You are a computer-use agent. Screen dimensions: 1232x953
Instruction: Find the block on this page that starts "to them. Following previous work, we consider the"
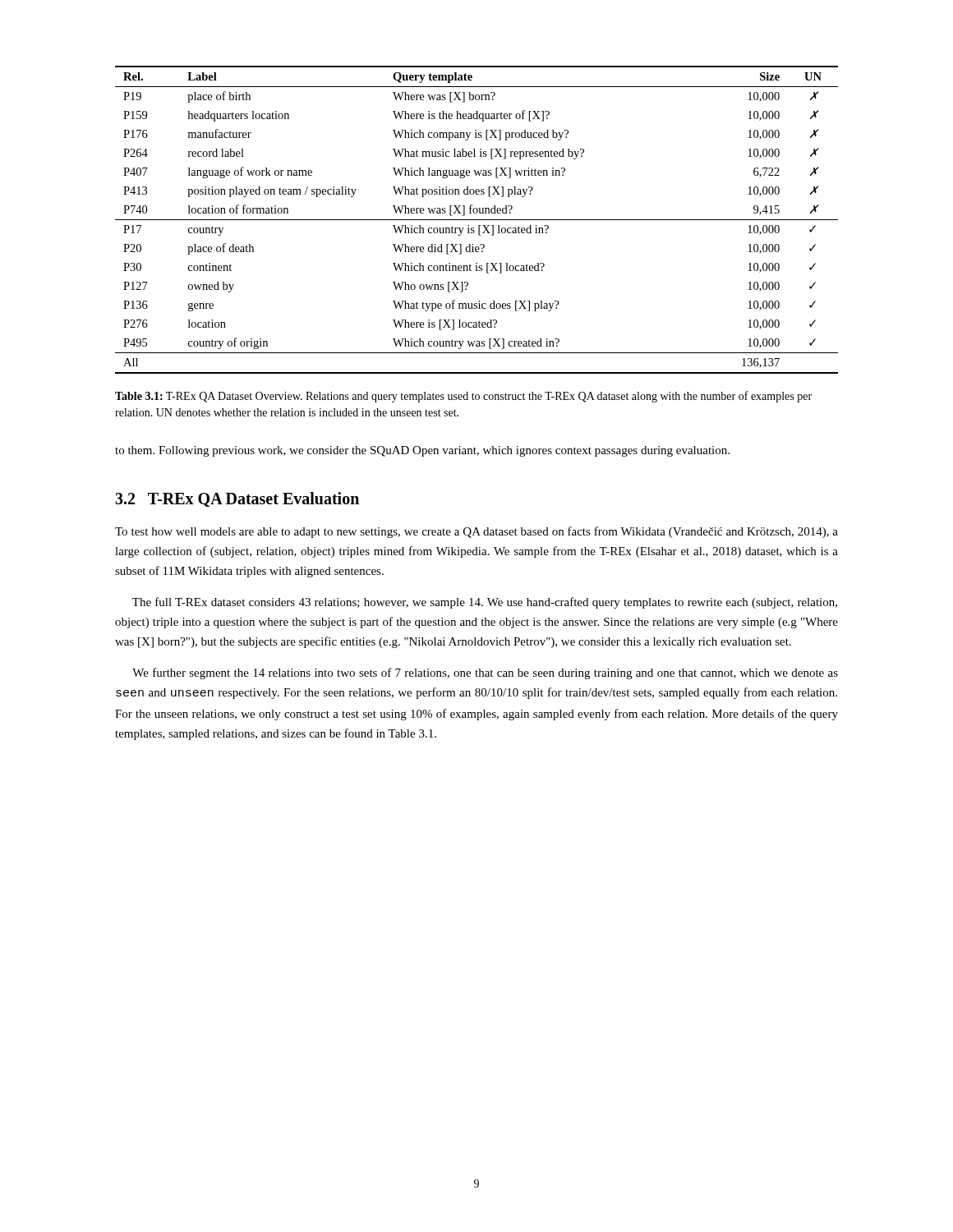click(423, 450)
